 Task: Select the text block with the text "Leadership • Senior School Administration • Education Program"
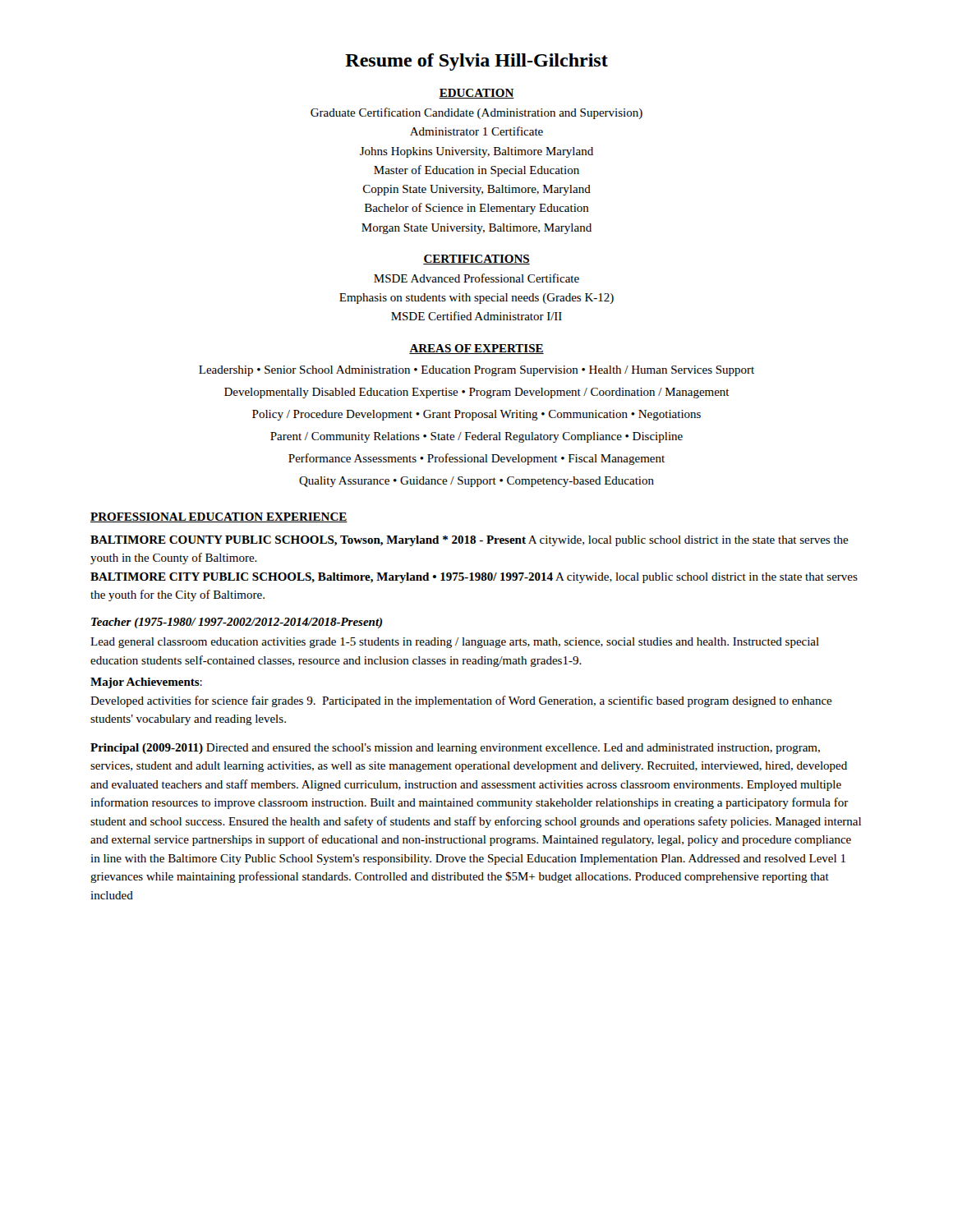[476, 425]
